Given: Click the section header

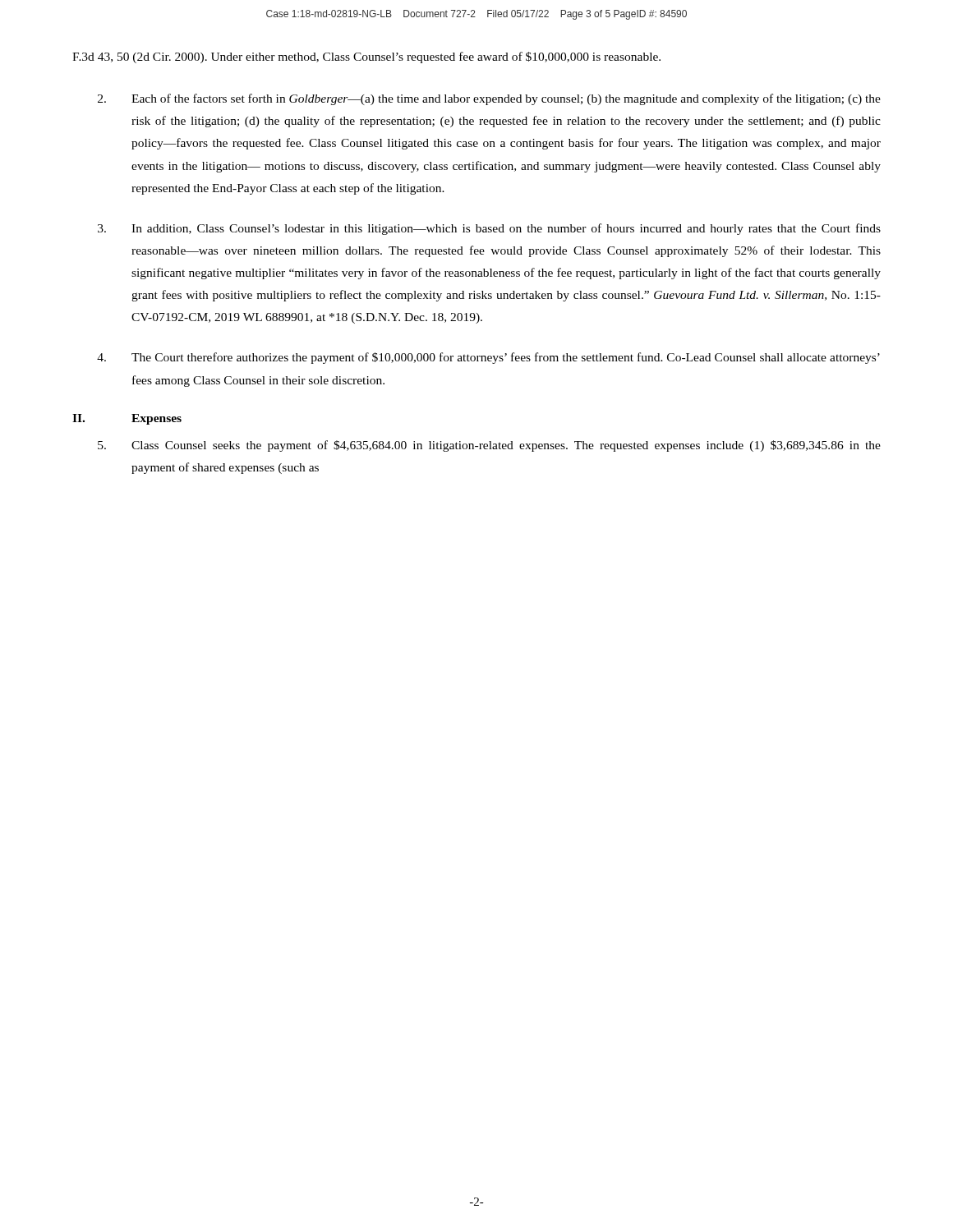Looking at the screenshot, I should pyautogui.click(x=127, y=418).
